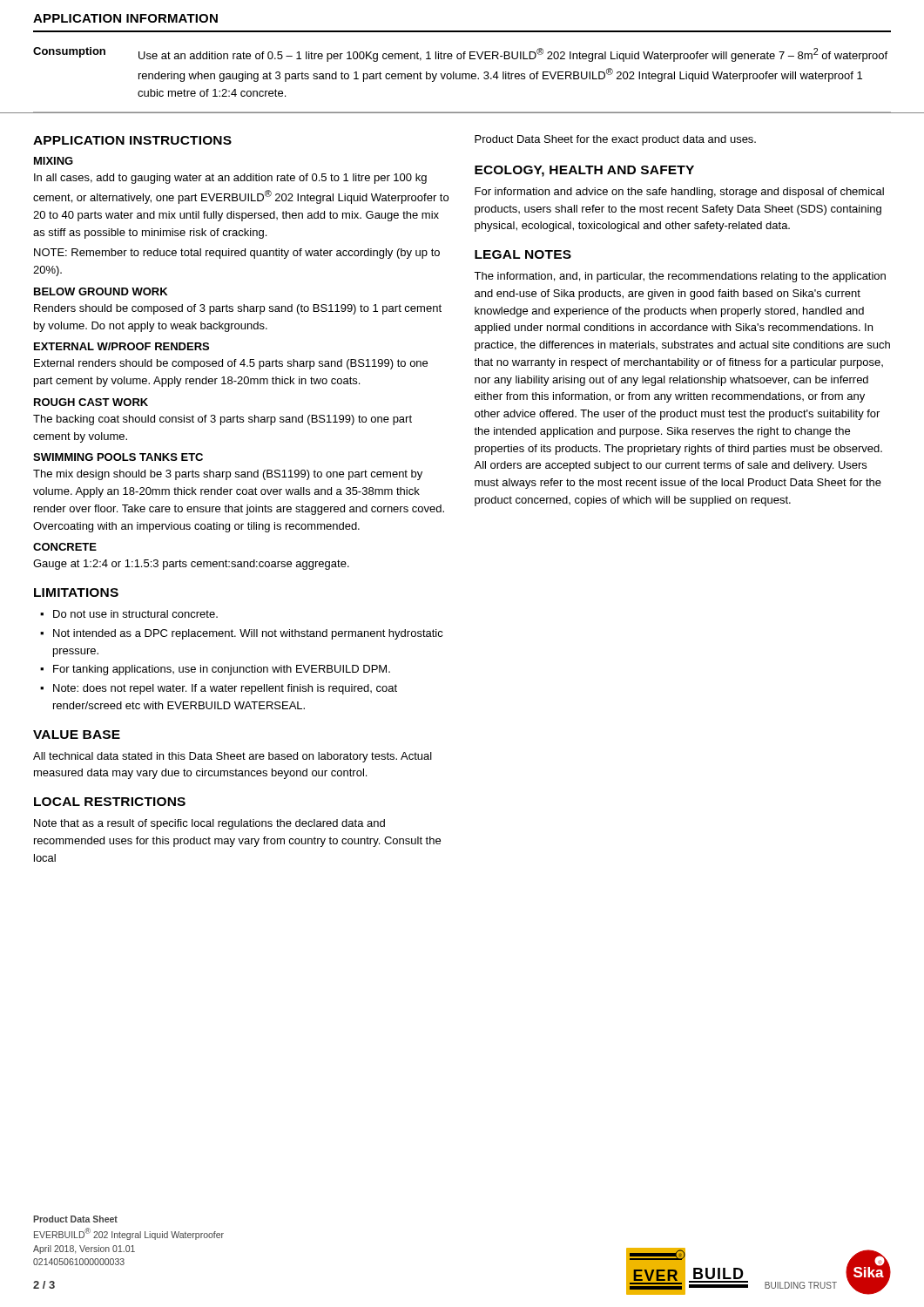
Task: Locate the section header containing "EXTERNAL W/PROOF RENDERS"
Action: pos(121,347)
